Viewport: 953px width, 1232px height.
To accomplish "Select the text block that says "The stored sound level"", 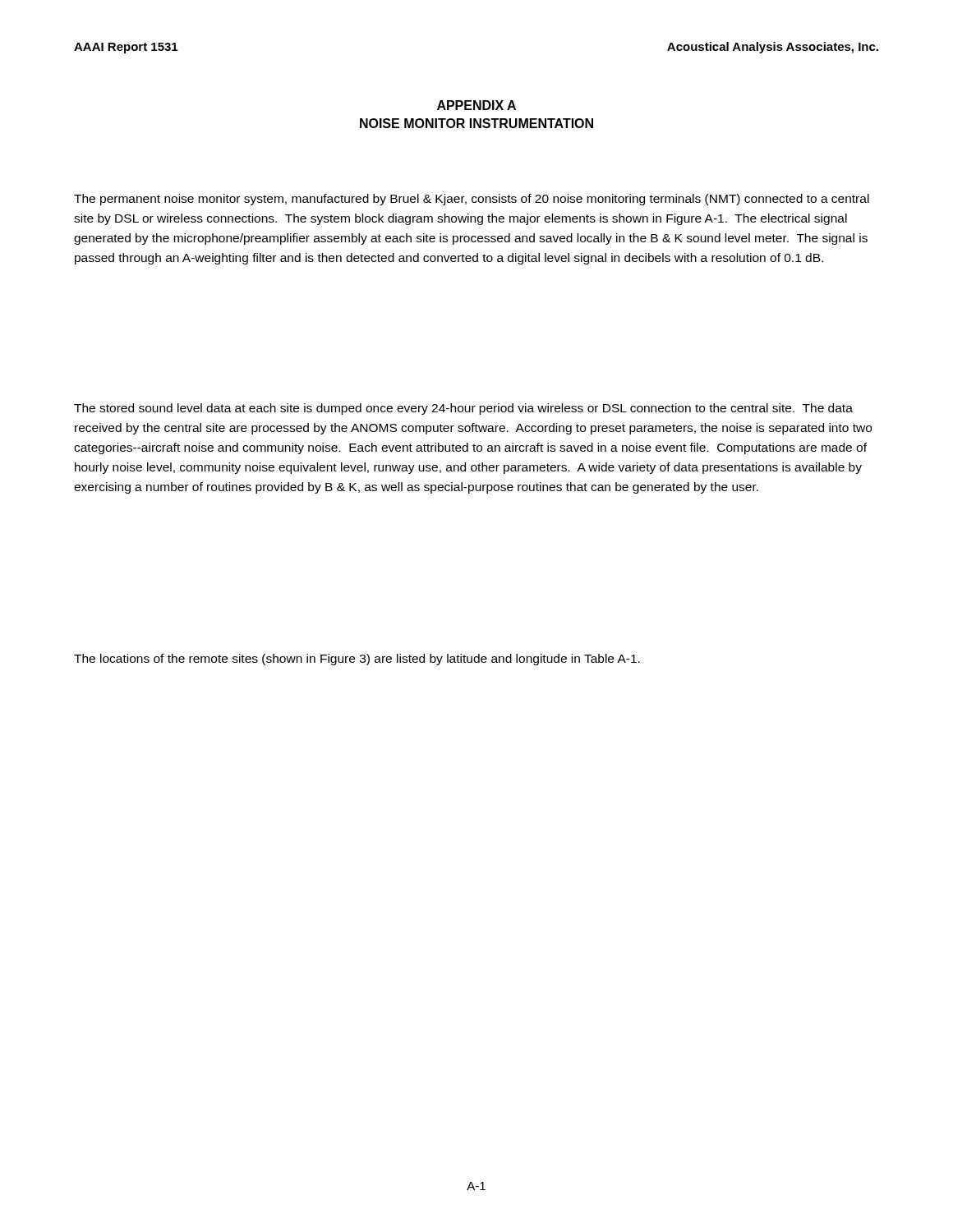I will (473, 447).
